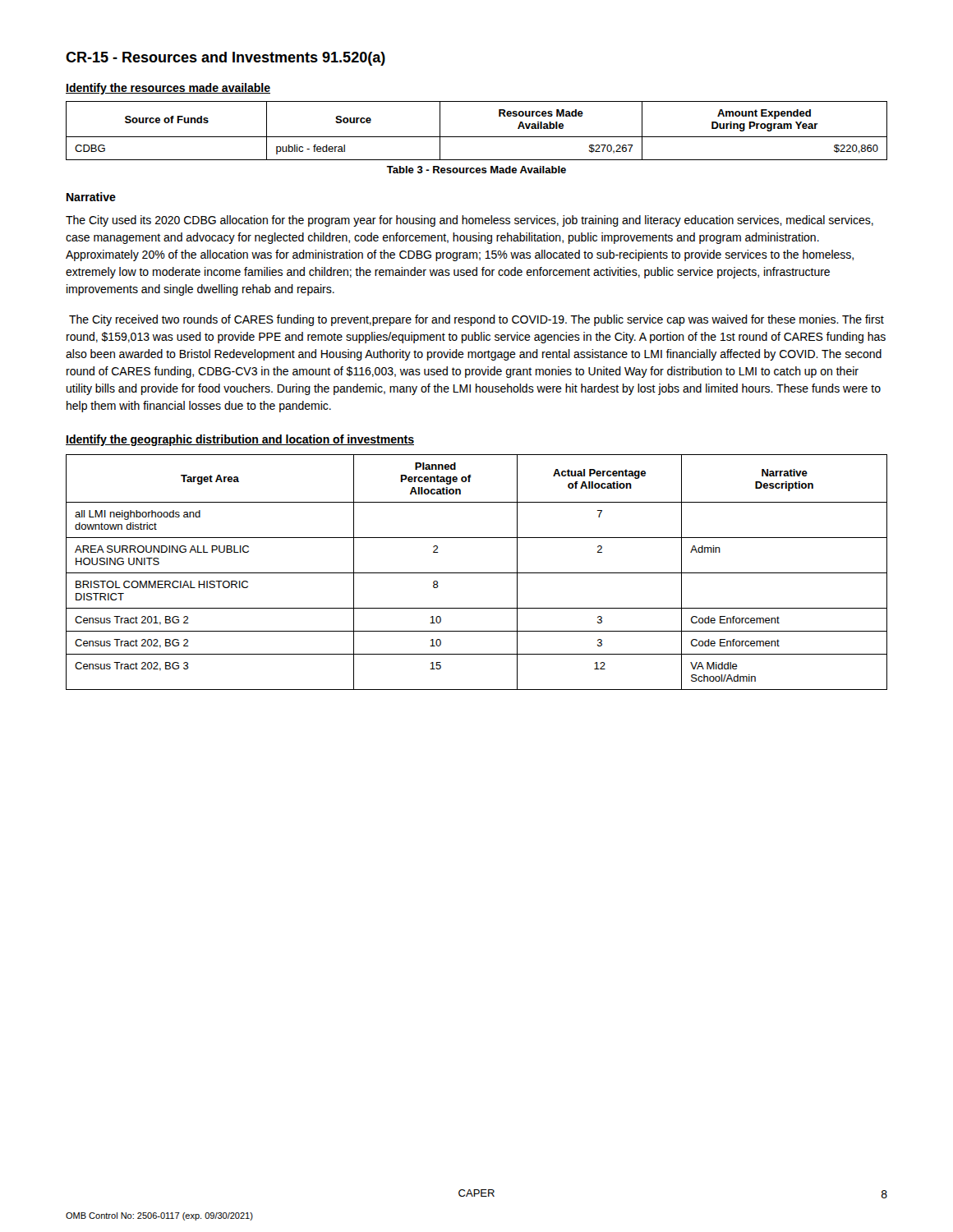Screen dimensions: 1232x953
Task: Navigate to the element starting "The City used its 2020"
Action: pyautogui.click(x=470, y=255)
